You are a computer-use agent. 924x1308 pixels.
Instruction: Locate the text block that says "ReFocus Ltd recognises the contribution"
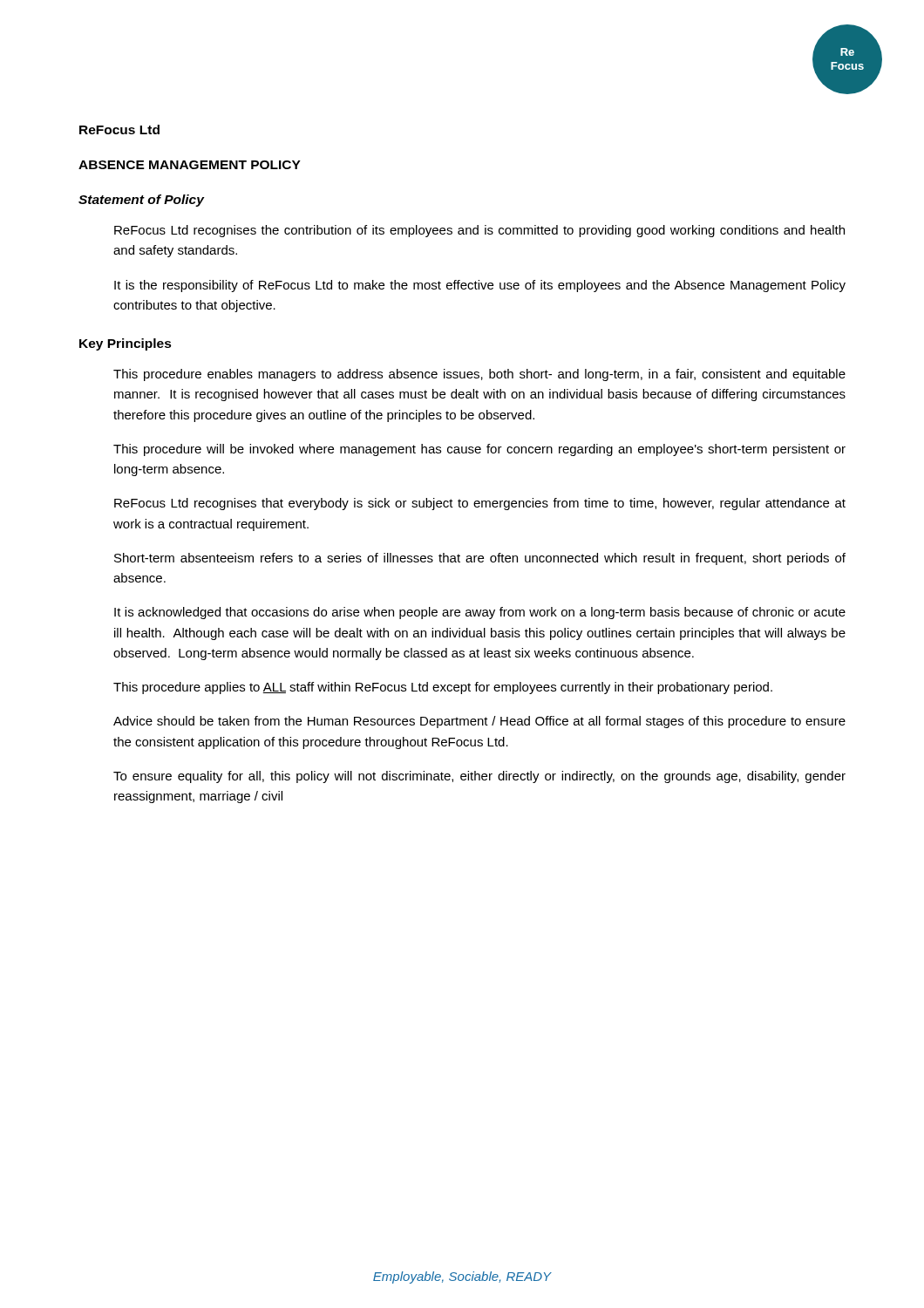(479, 240)
